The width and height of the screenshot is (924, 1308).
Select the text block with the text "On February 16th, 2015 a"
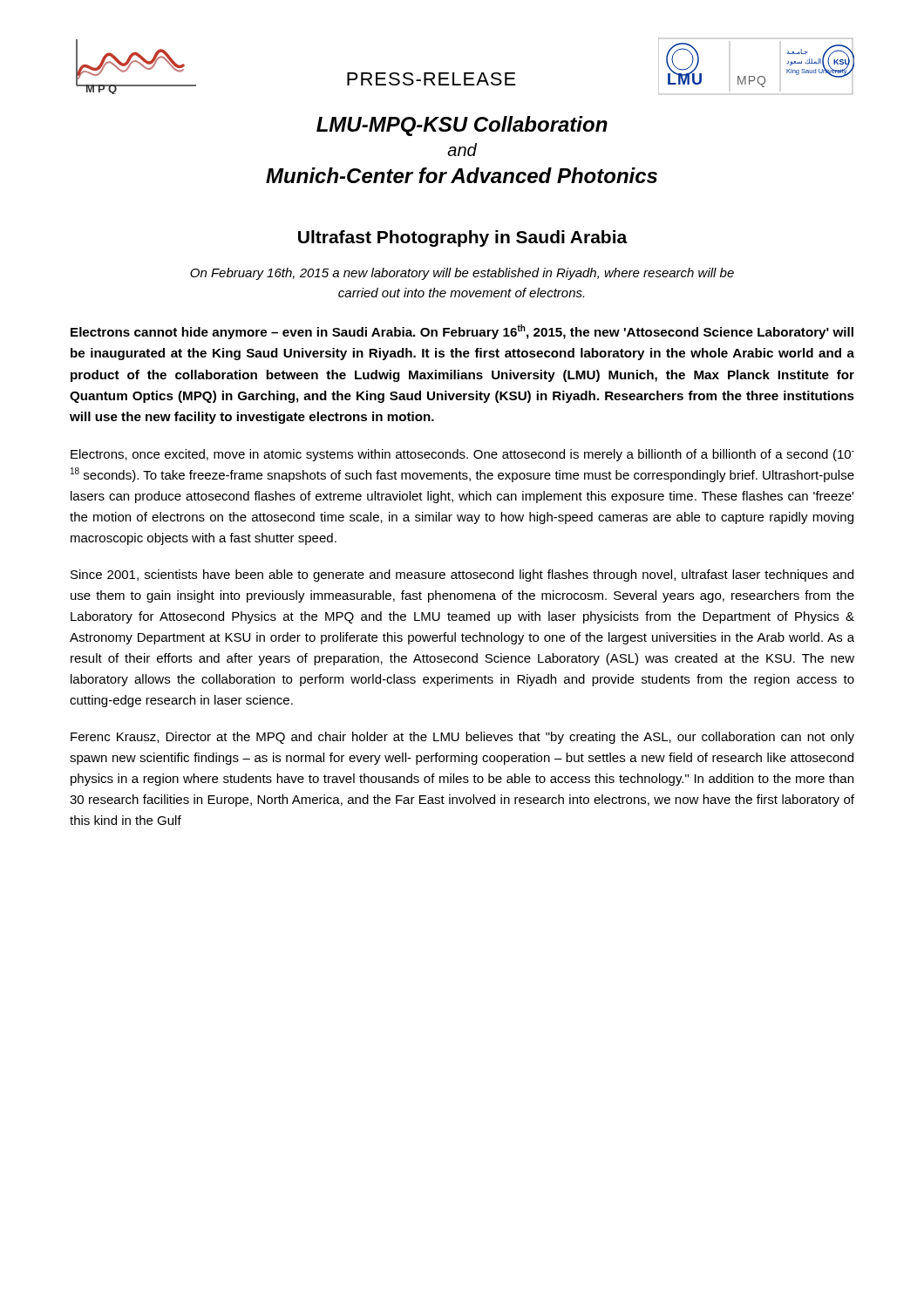462,282
